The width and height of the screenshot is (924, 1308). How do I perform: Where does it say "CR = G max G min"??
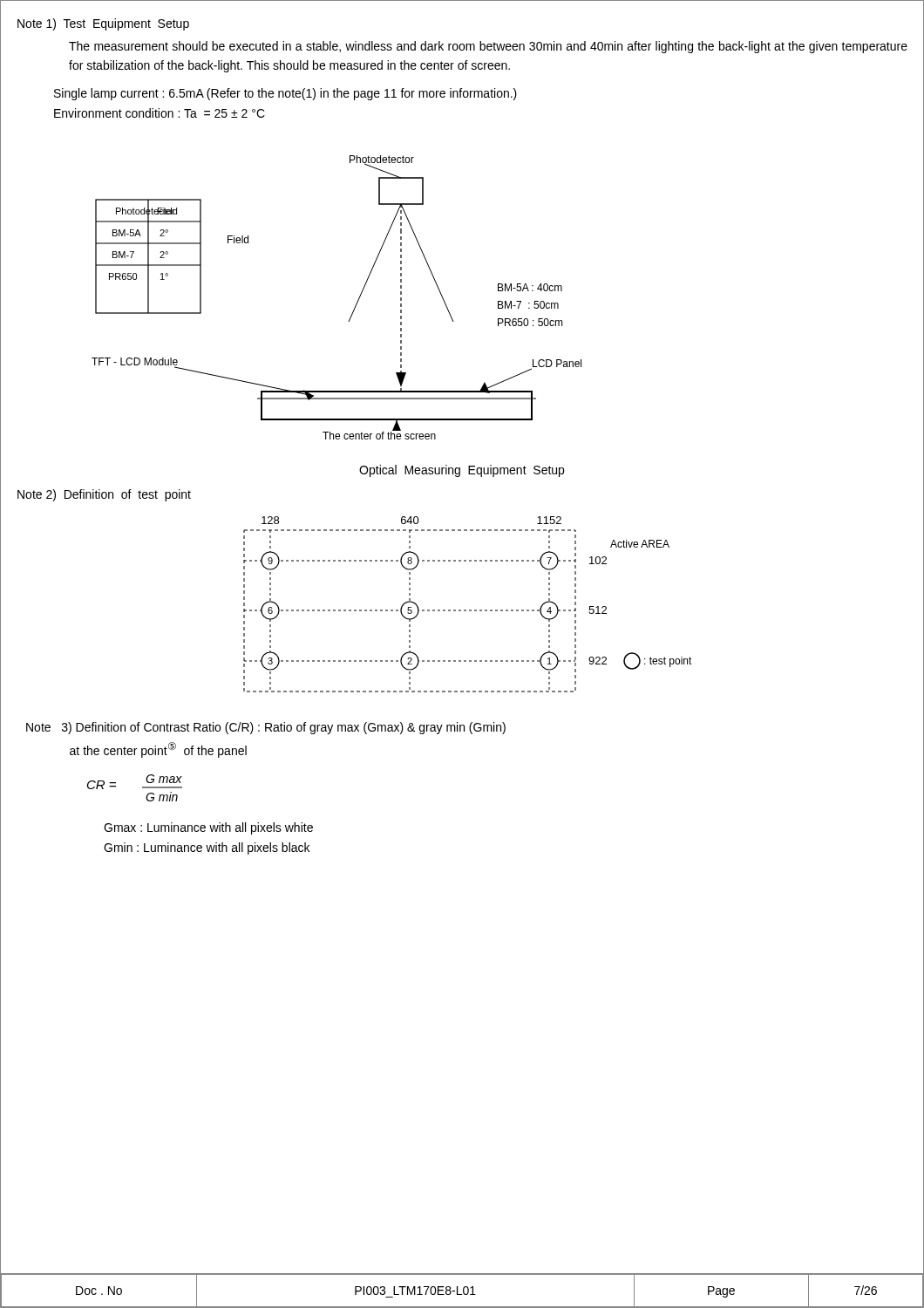click(x=143, y=789)
